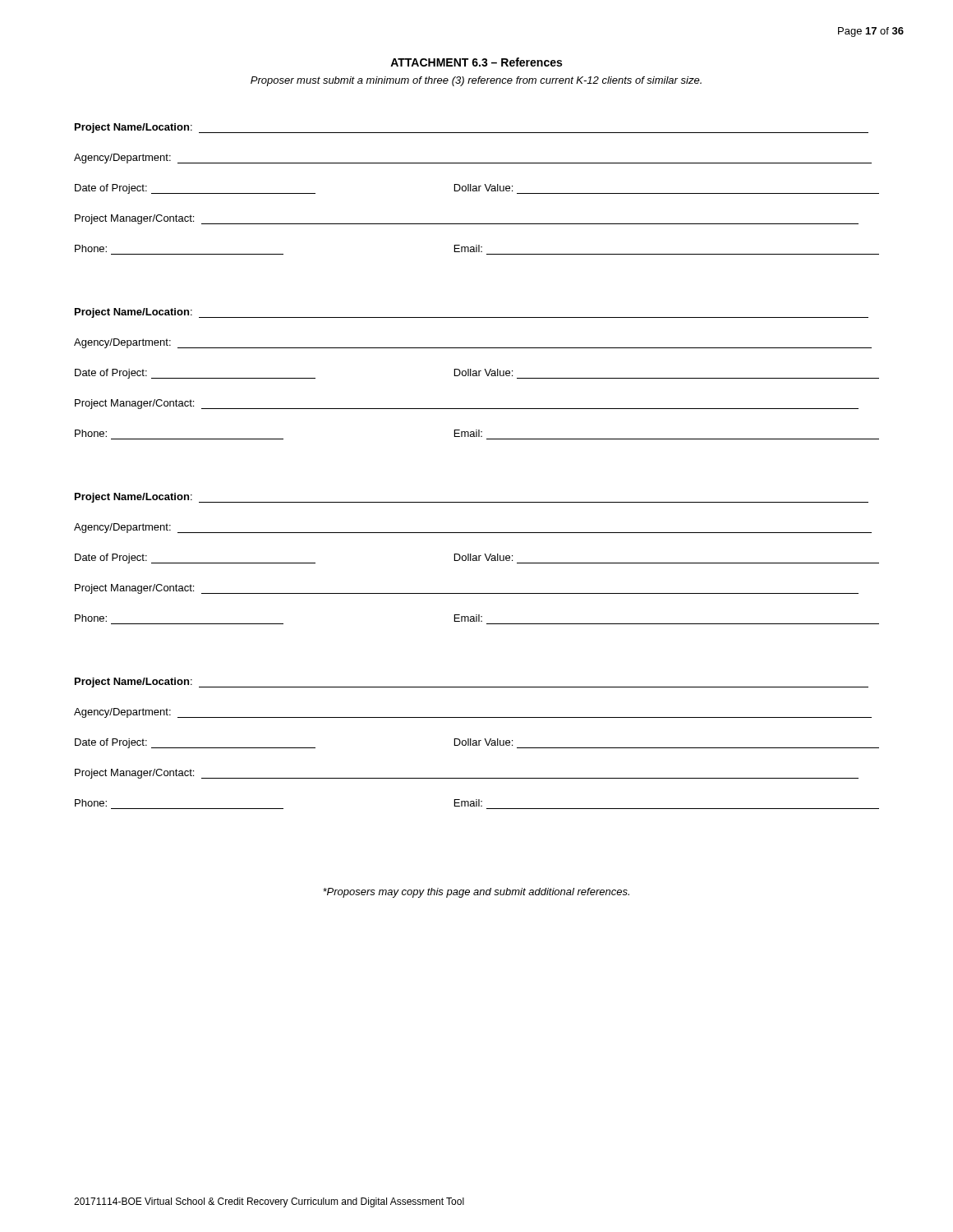Locate the block starting "Proposers may copy this page and submit"

tap(476, 892)
